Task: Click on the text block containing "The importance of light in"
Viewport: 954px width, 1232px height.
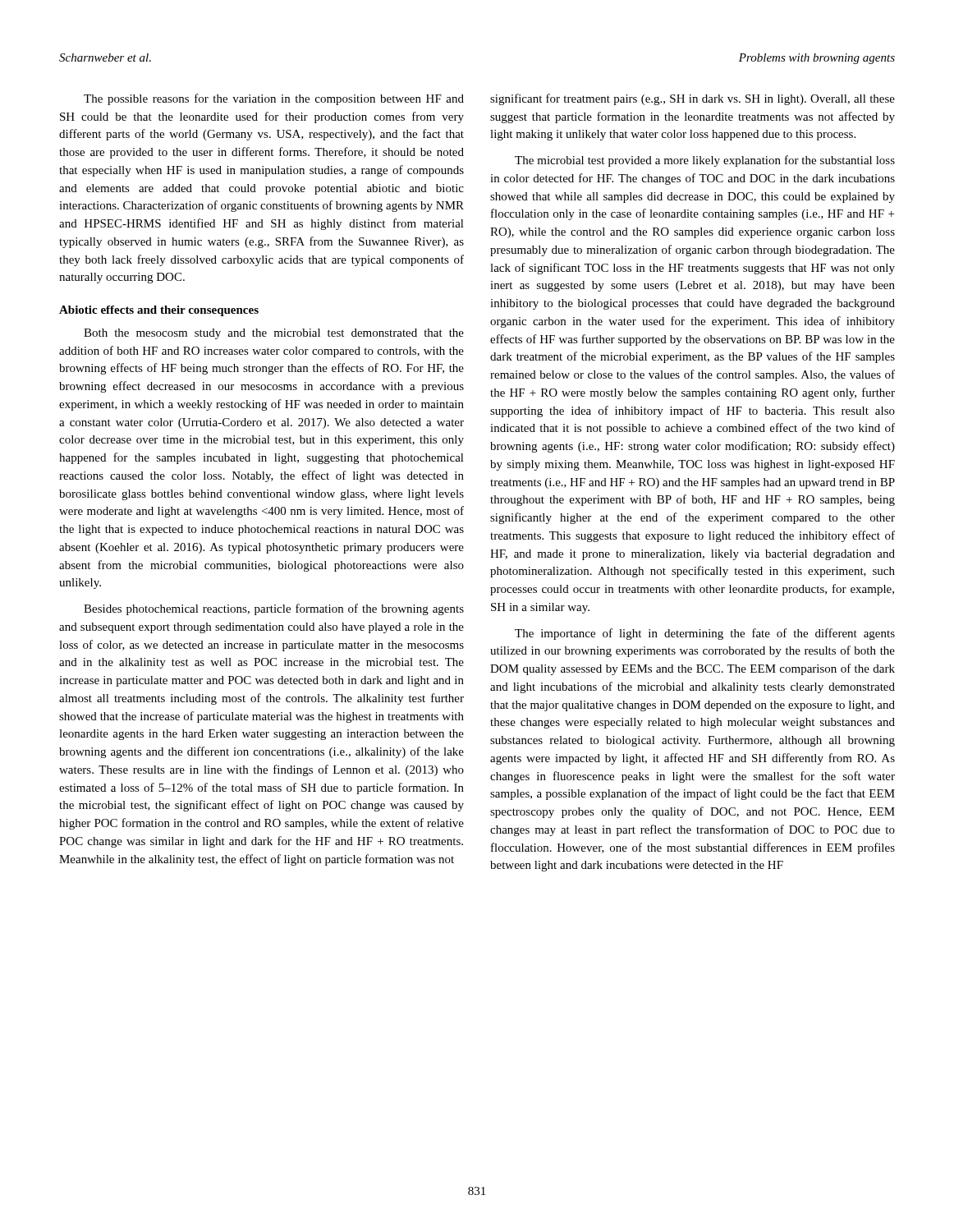Action: [x=693, y=750]
